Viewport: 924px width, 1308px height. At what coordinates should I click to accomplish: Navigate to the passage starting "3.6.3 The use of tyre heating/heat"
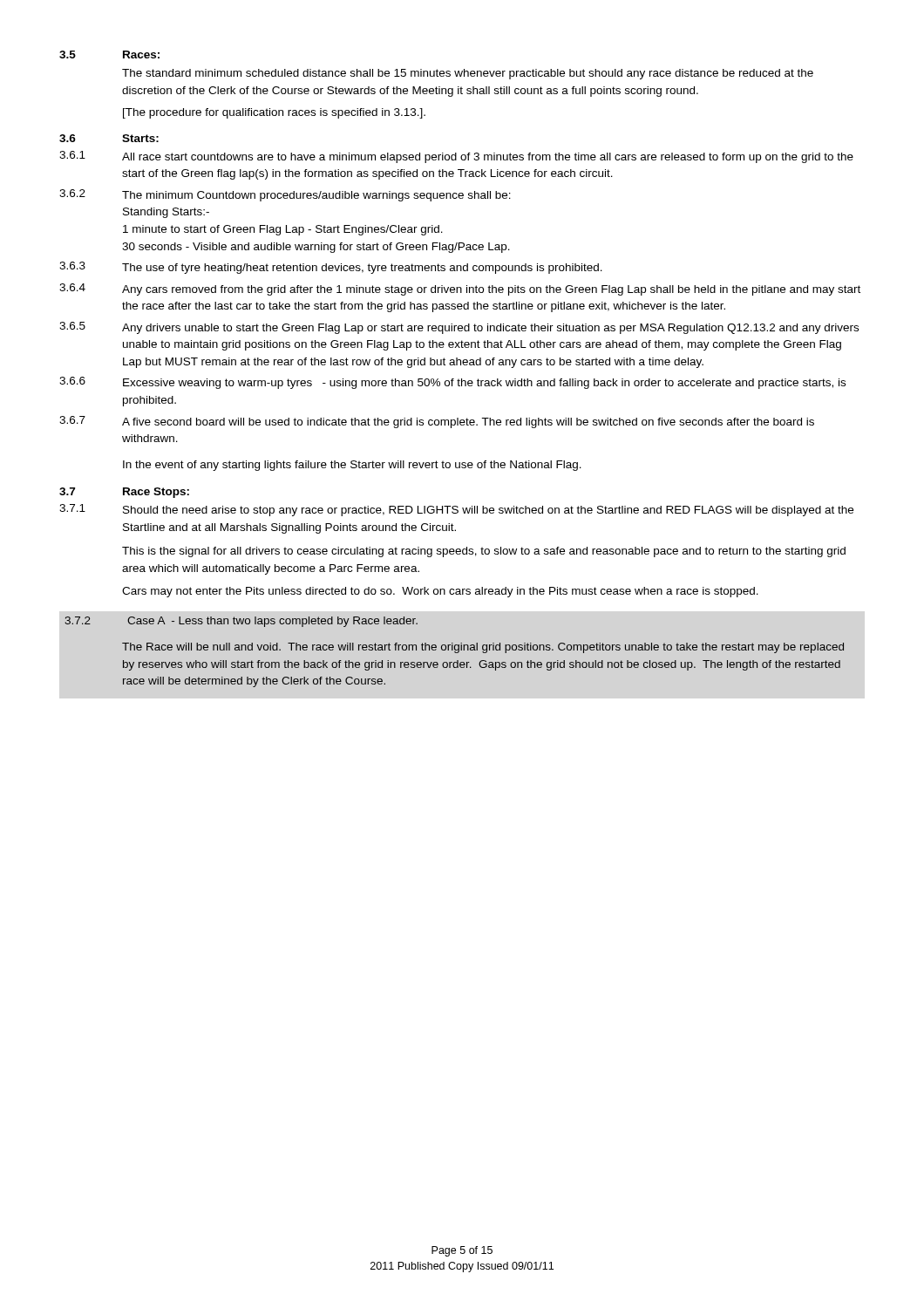(462, 268)
